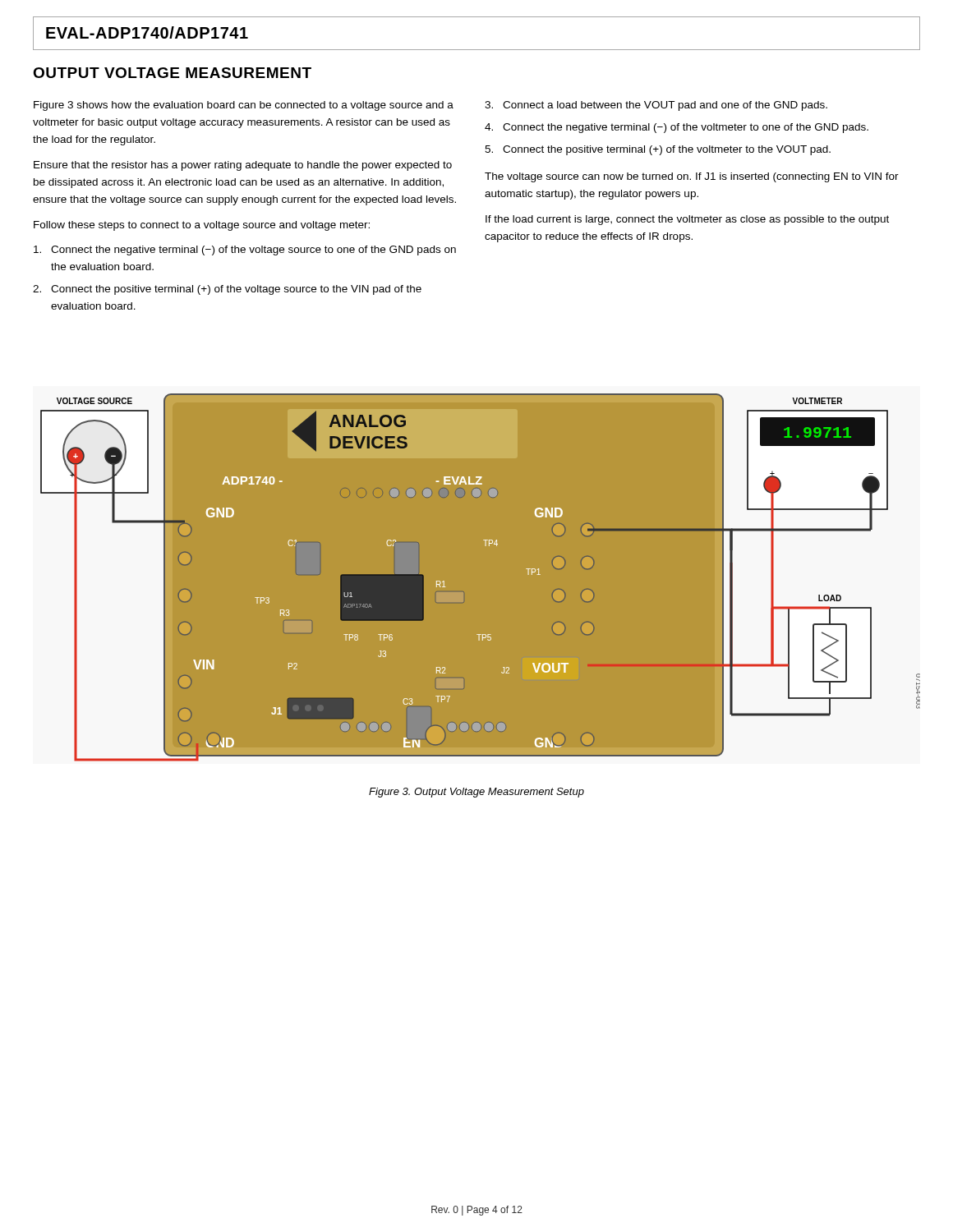The image size is (953, 1232).
Task: Navigate to the region starting "Figure 3 shows"
Action: pos(243,122)
